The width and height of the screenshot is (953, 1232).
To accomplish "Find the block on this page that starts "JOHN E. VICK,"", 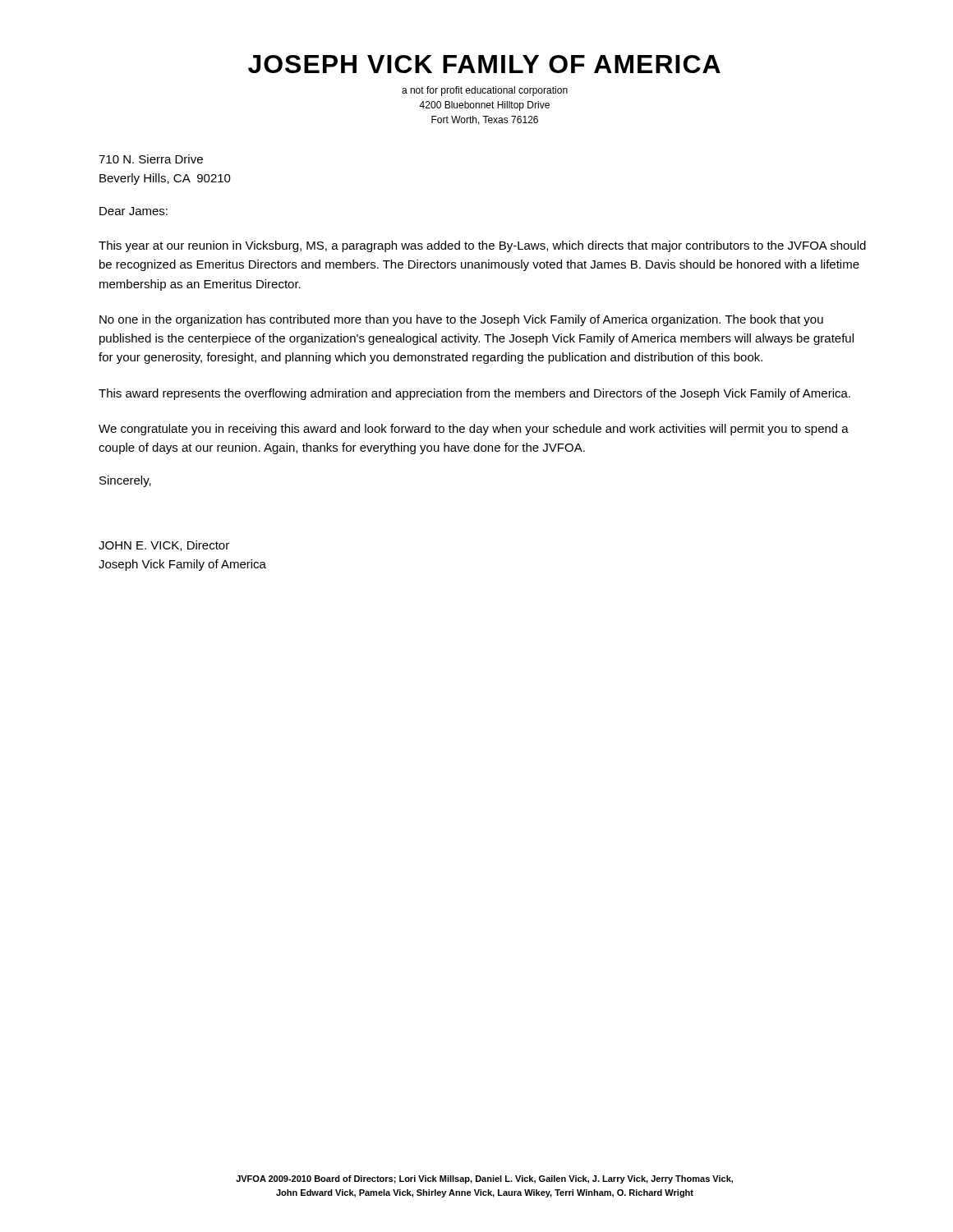I will [182, 554].
